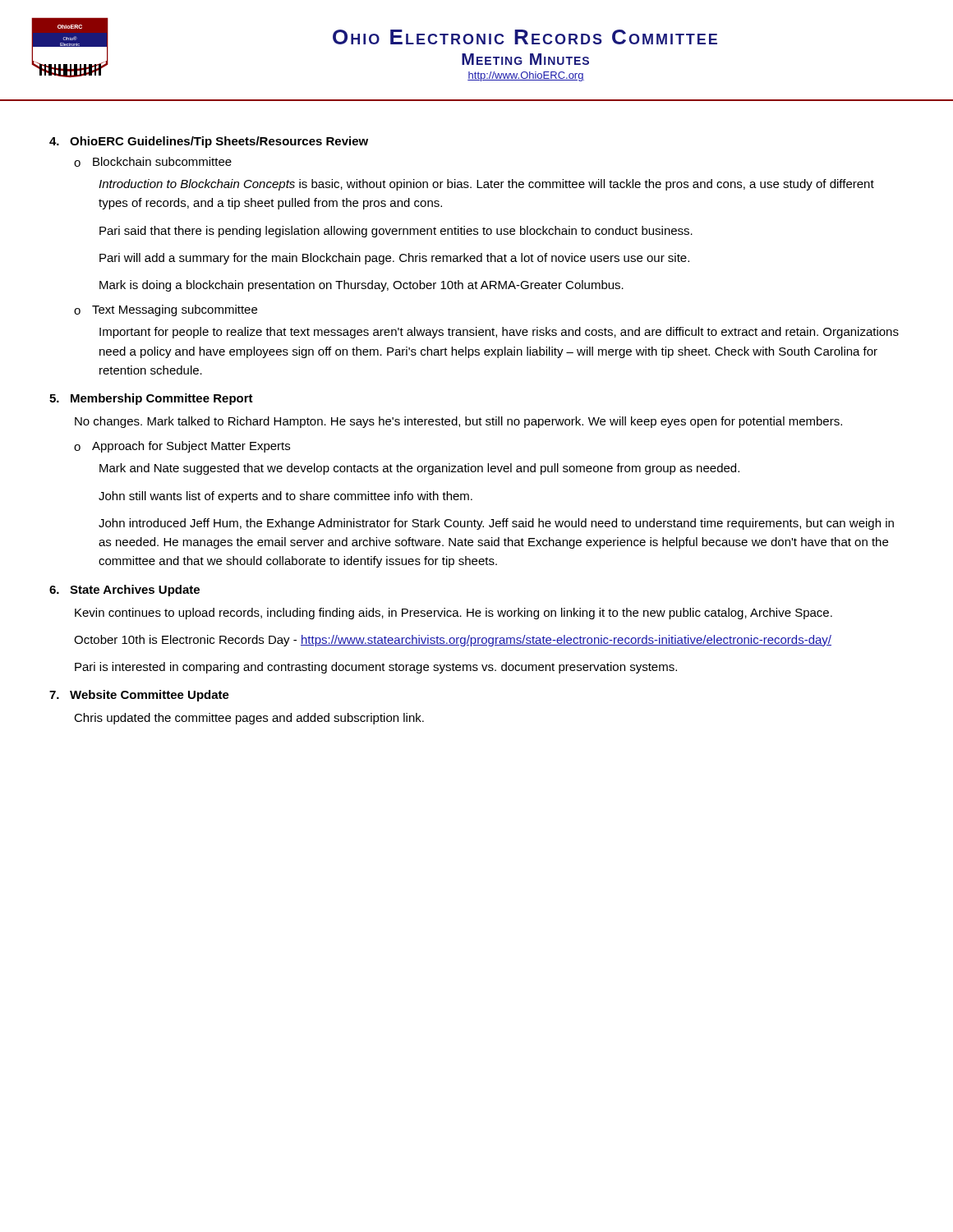Screen dimensions: 1232x953
Task: Click on the text block containing "Mark is doing a blockchain presentation on"
Action: (361, 285)
